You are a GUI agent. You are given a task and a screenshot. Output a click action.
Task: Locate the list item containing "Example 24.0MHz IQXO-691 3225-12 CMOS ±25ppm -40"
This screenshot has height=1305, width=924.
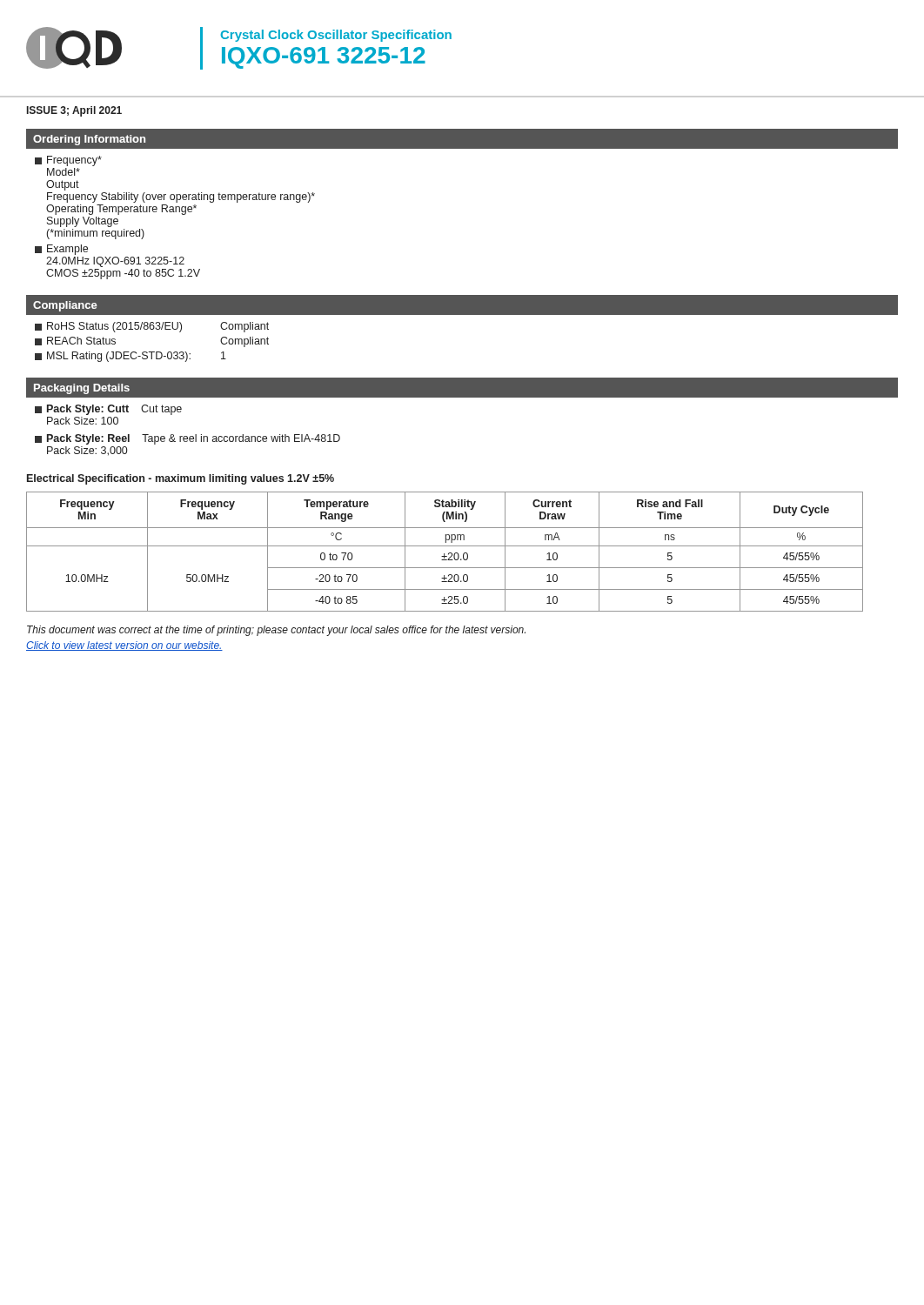point(61,250)
